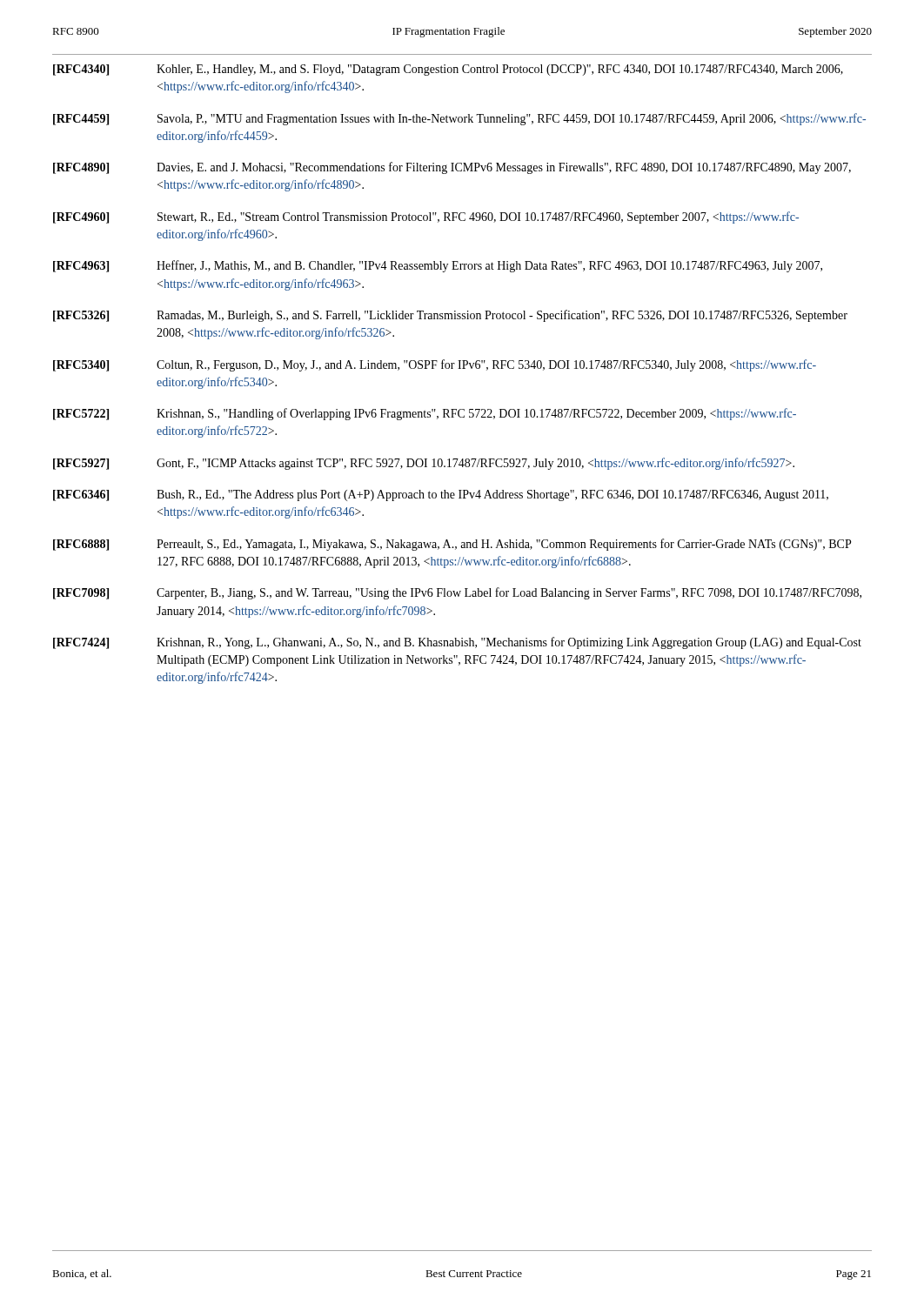Viewport: 924px width, 1305px height.
Task: Point to the block beginning "[RFC6888] Perreault, S., Ed., Yamagata, I., Miyakawa, S.,"
Action: (462, 553)
